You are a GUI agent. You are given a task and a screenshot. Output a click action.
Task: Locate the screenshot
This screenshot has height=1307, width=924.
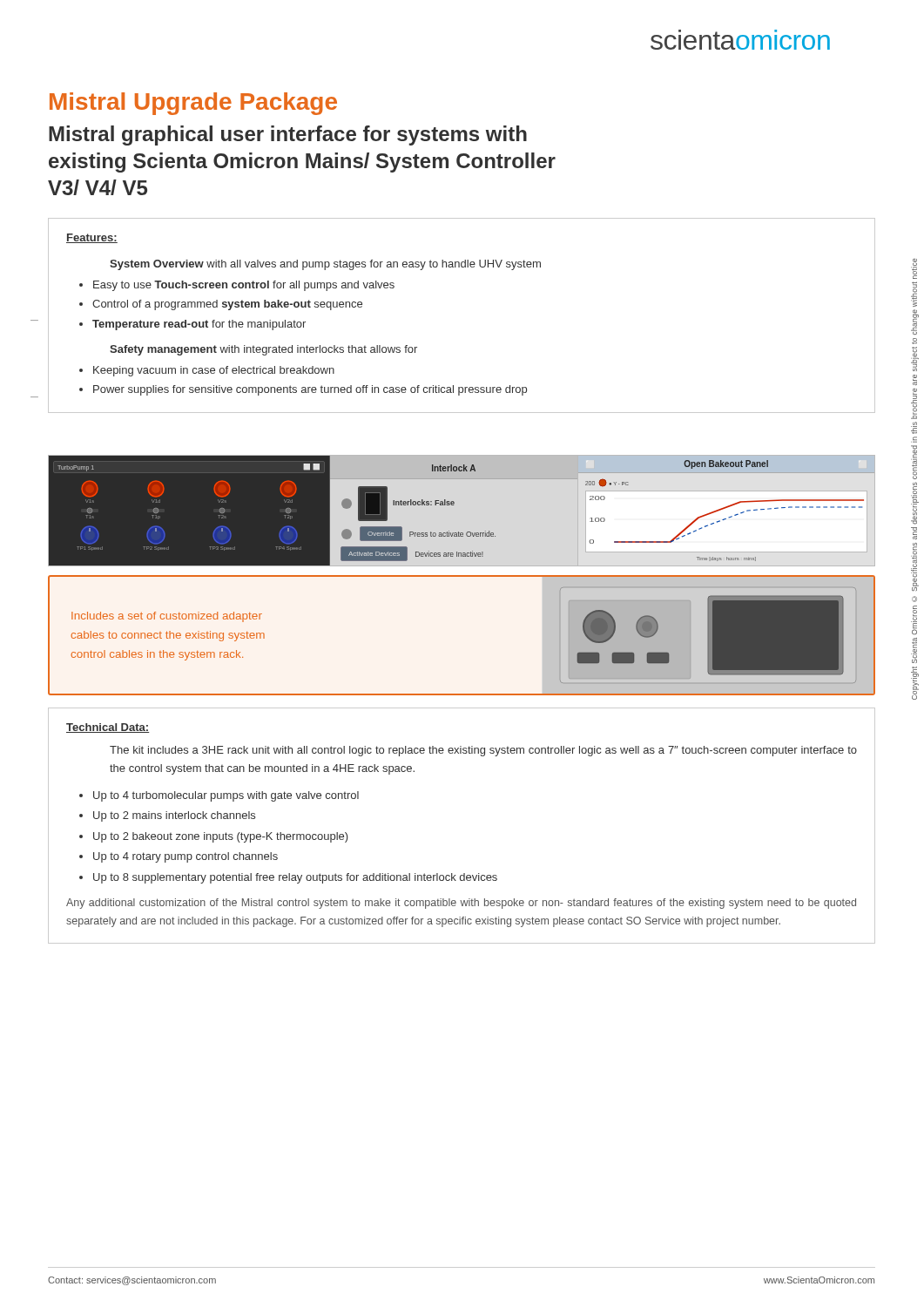(462, 511)
